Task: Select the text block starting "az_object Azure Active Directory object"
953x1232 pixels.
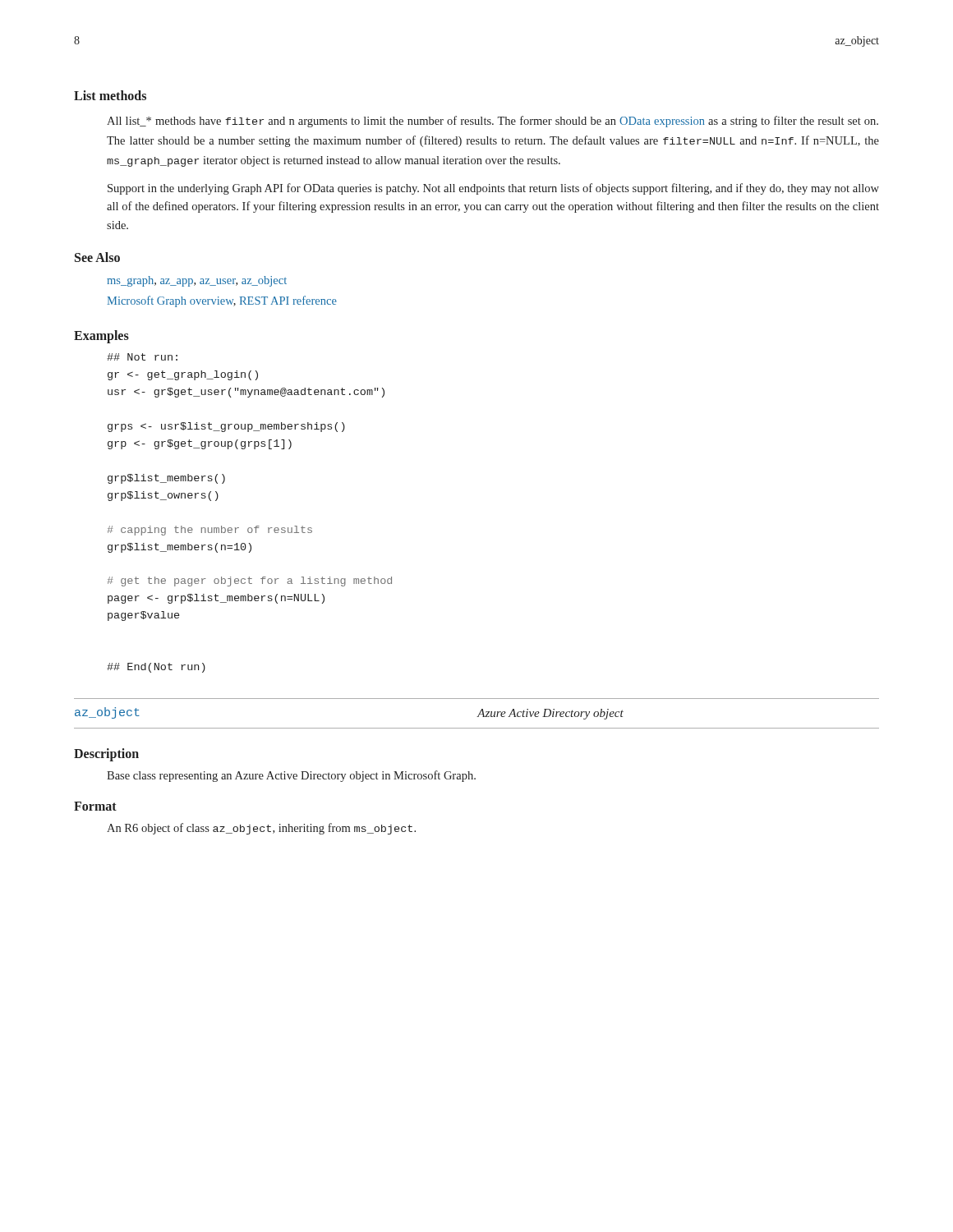Action: click(x=476, y=713)
